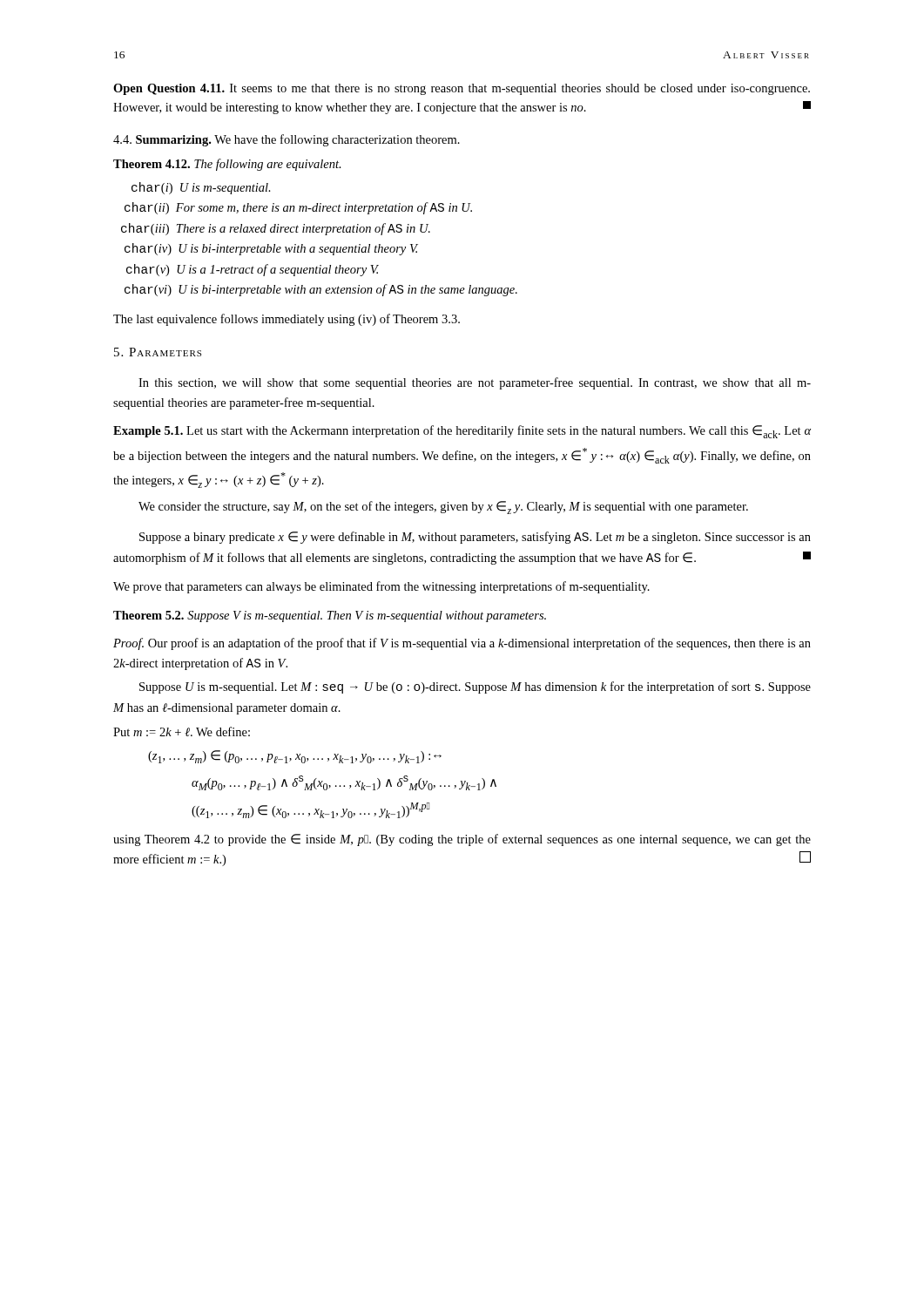This screenshot has height=1307, width=924.
Task: Click on the text block that says "Example 5.1. Let us"
Action: pyautogui.click(x=462, y=470)
